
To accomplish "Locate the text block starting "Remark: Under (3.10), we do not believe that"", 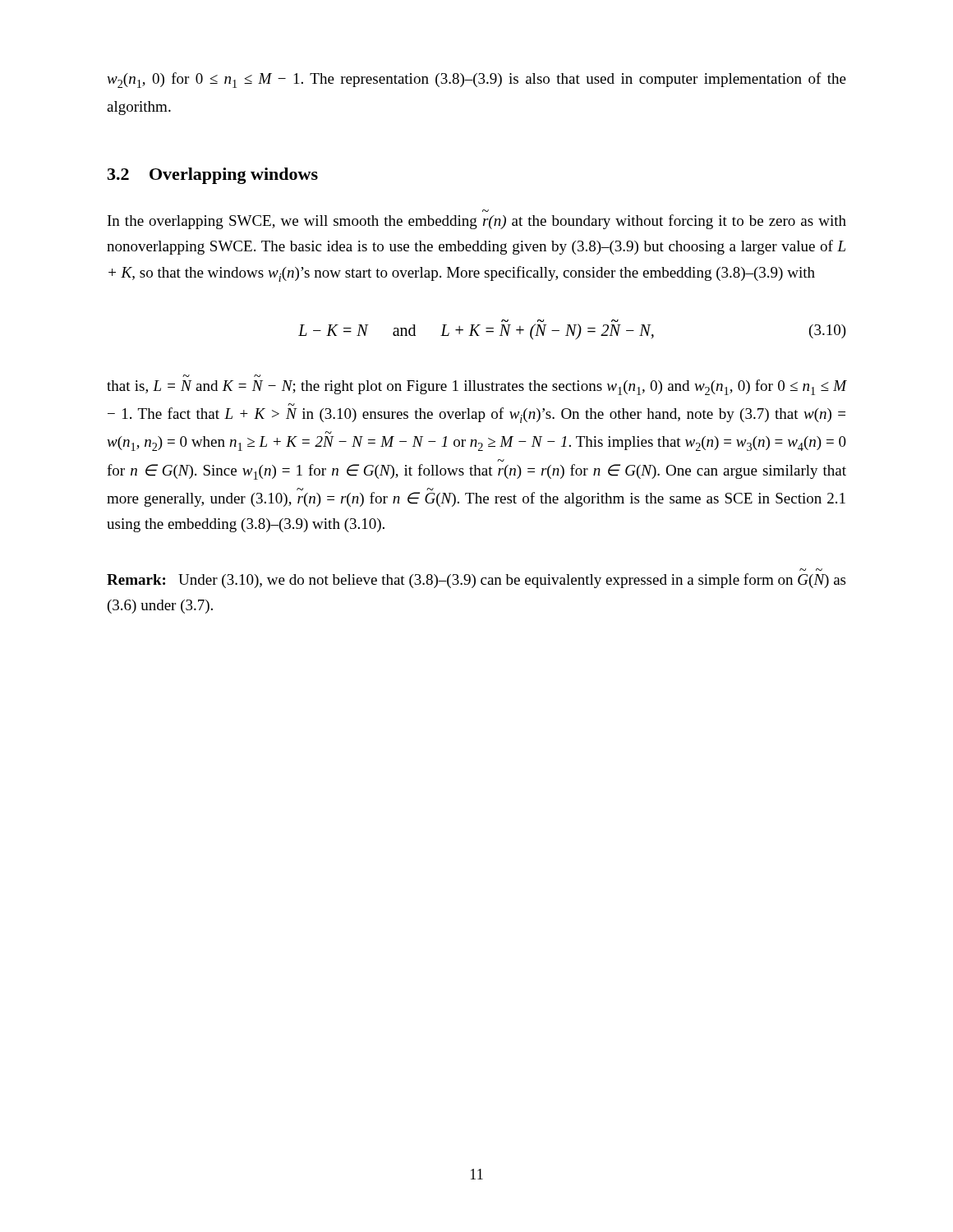I will click(x=476, y=590).
